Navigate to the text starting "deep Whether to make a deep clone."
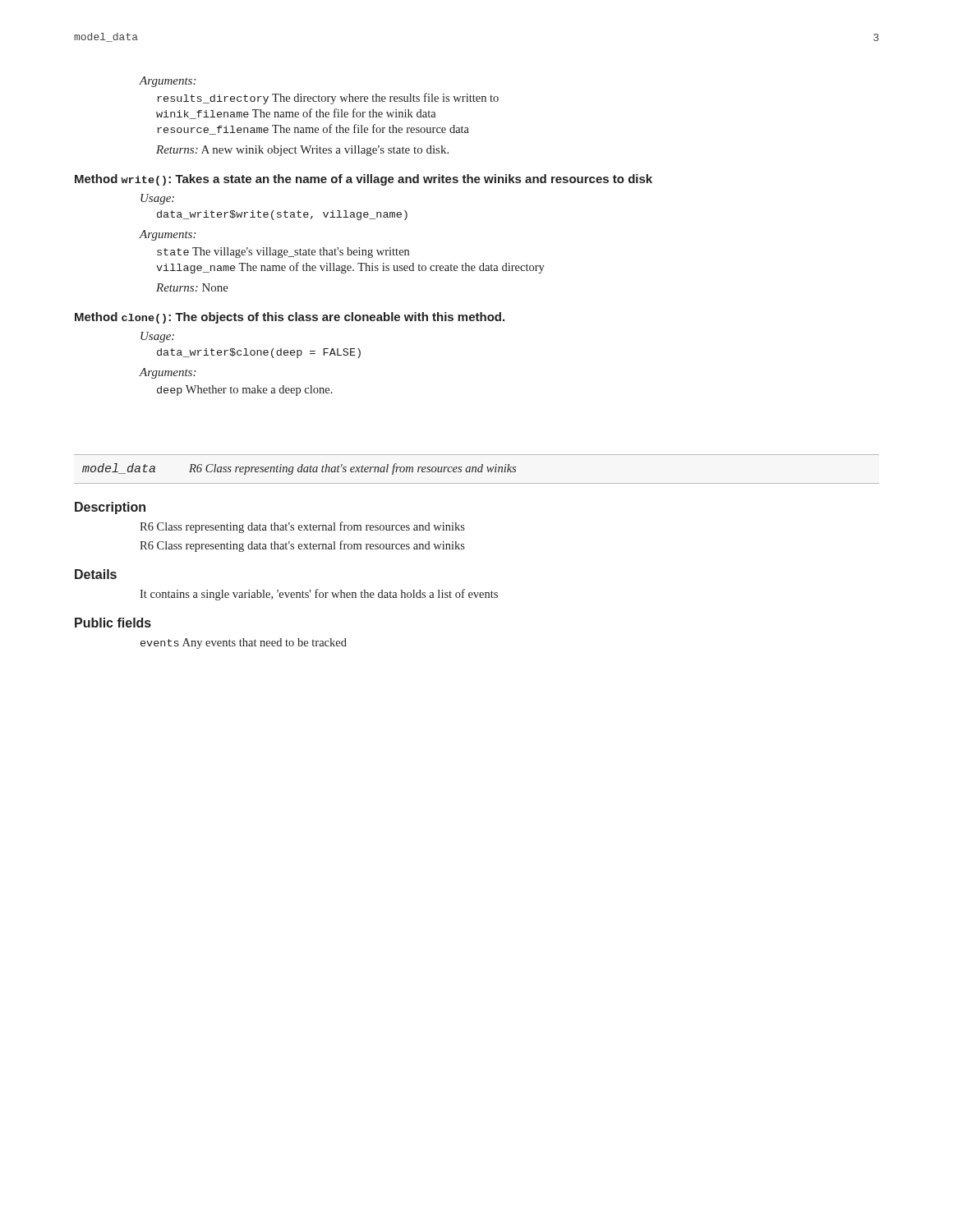Image resolution: width=953 pixels, height=1232 pixels. 245,391
